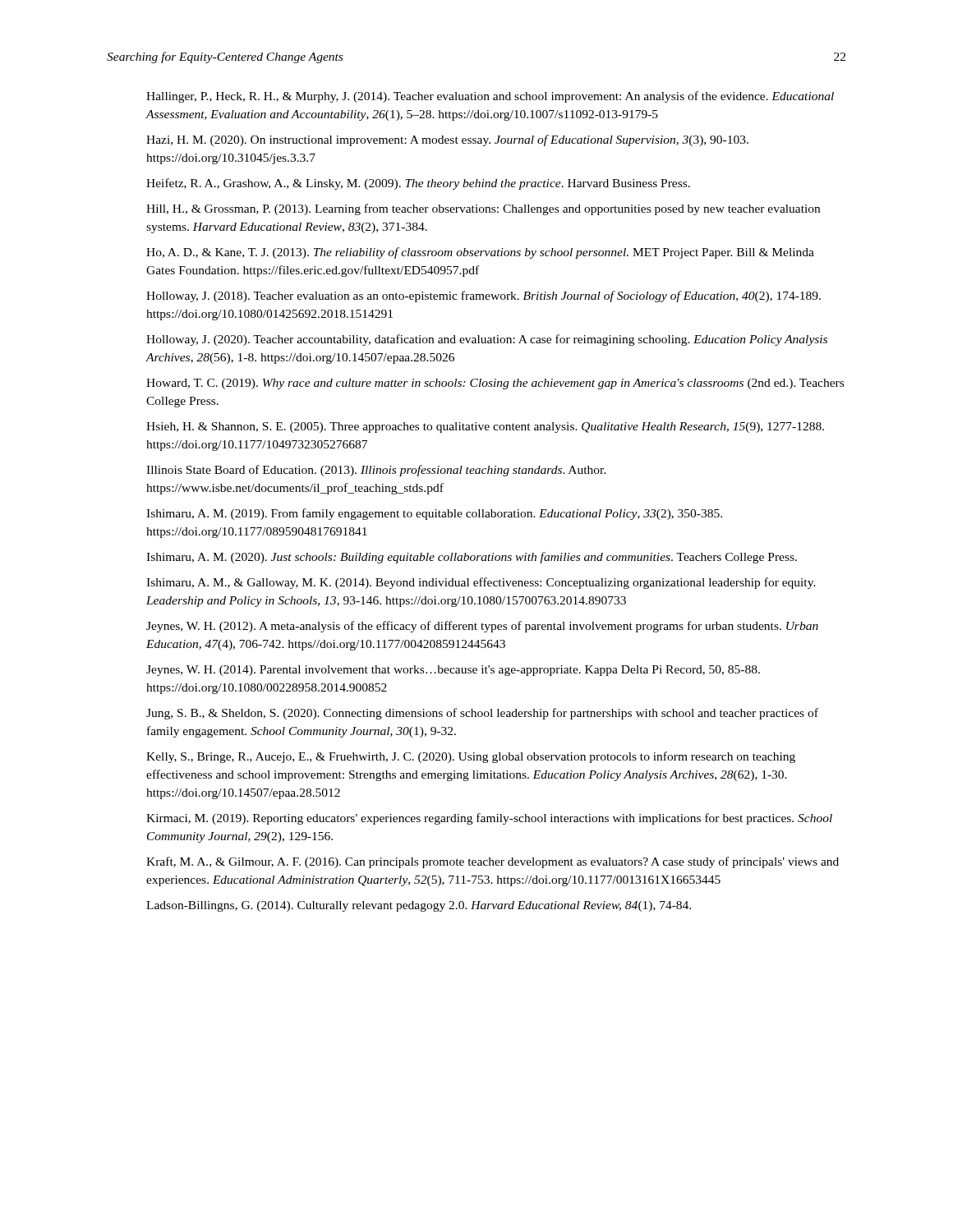This screenshot has width=953, height=1232.
Task: Click on the block starting "Hallinger, P., Heck,"
Action: (476, 105)
